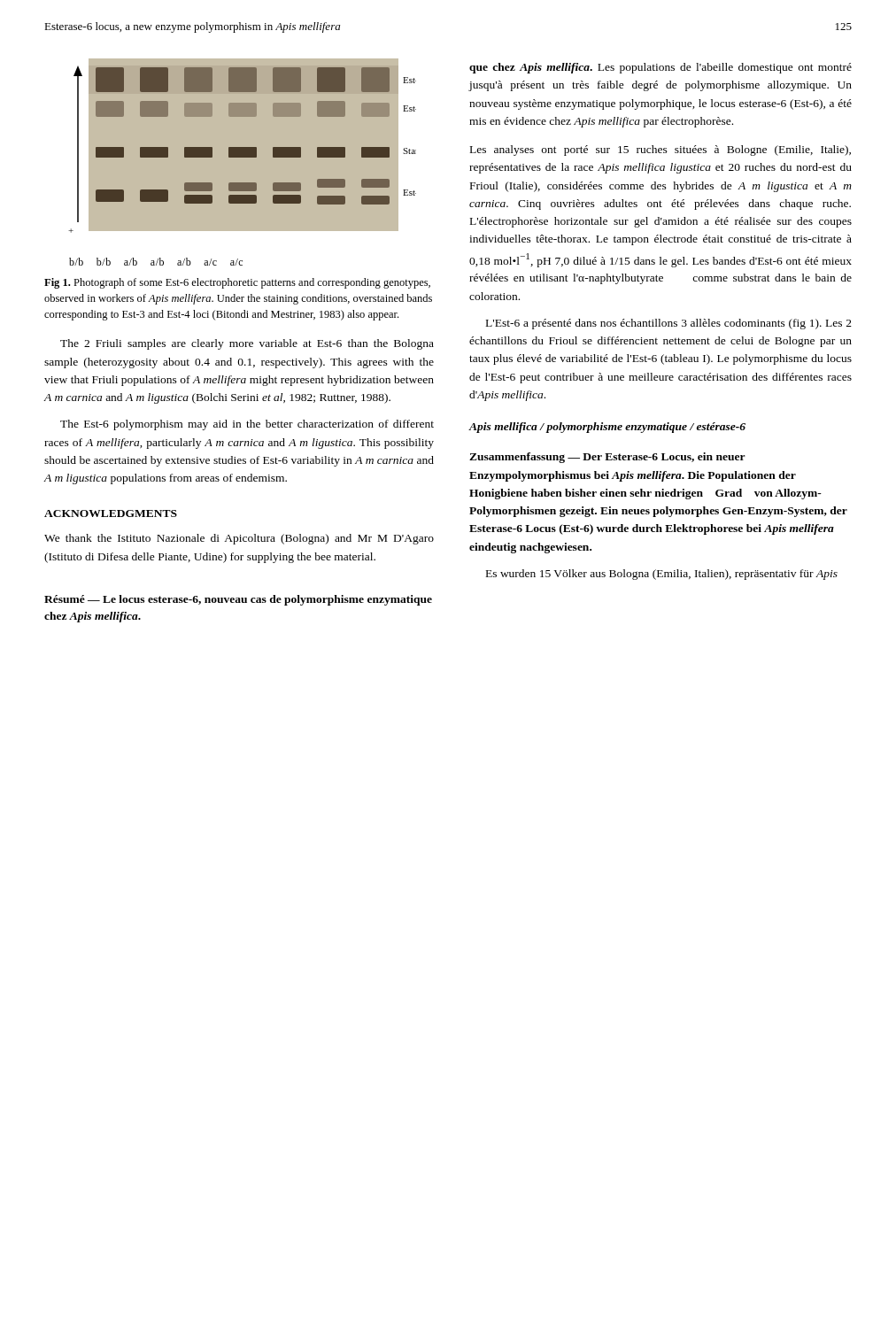Point to the text starting "The Est-6 polymorphism may aid in the"
The width and height of the screenshot is (896, 1328).
pyautogui.click(x=239, y=451)
